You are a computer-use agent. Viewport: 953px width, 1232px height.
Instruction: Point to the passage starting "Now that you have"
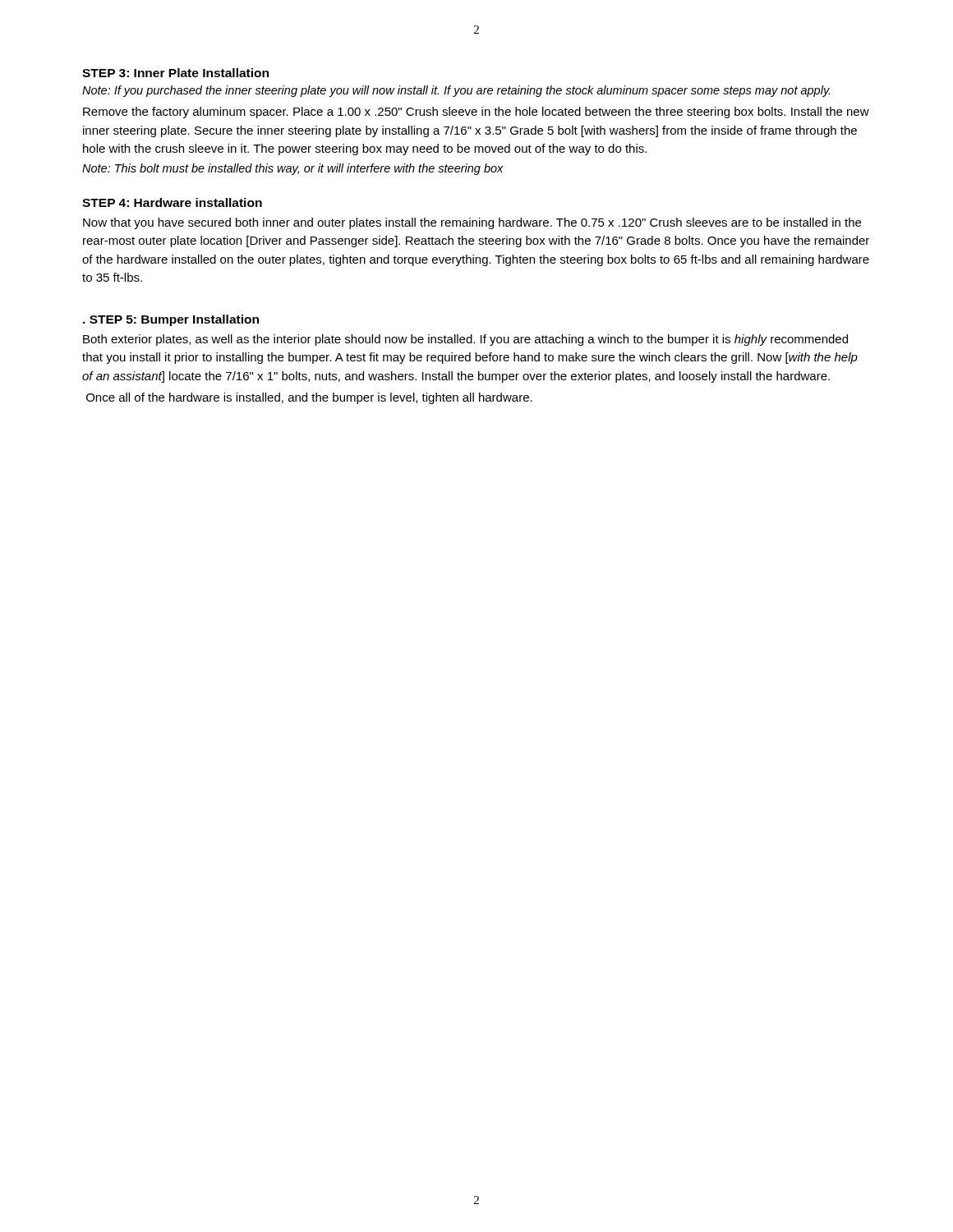click(x=476, y=250)
